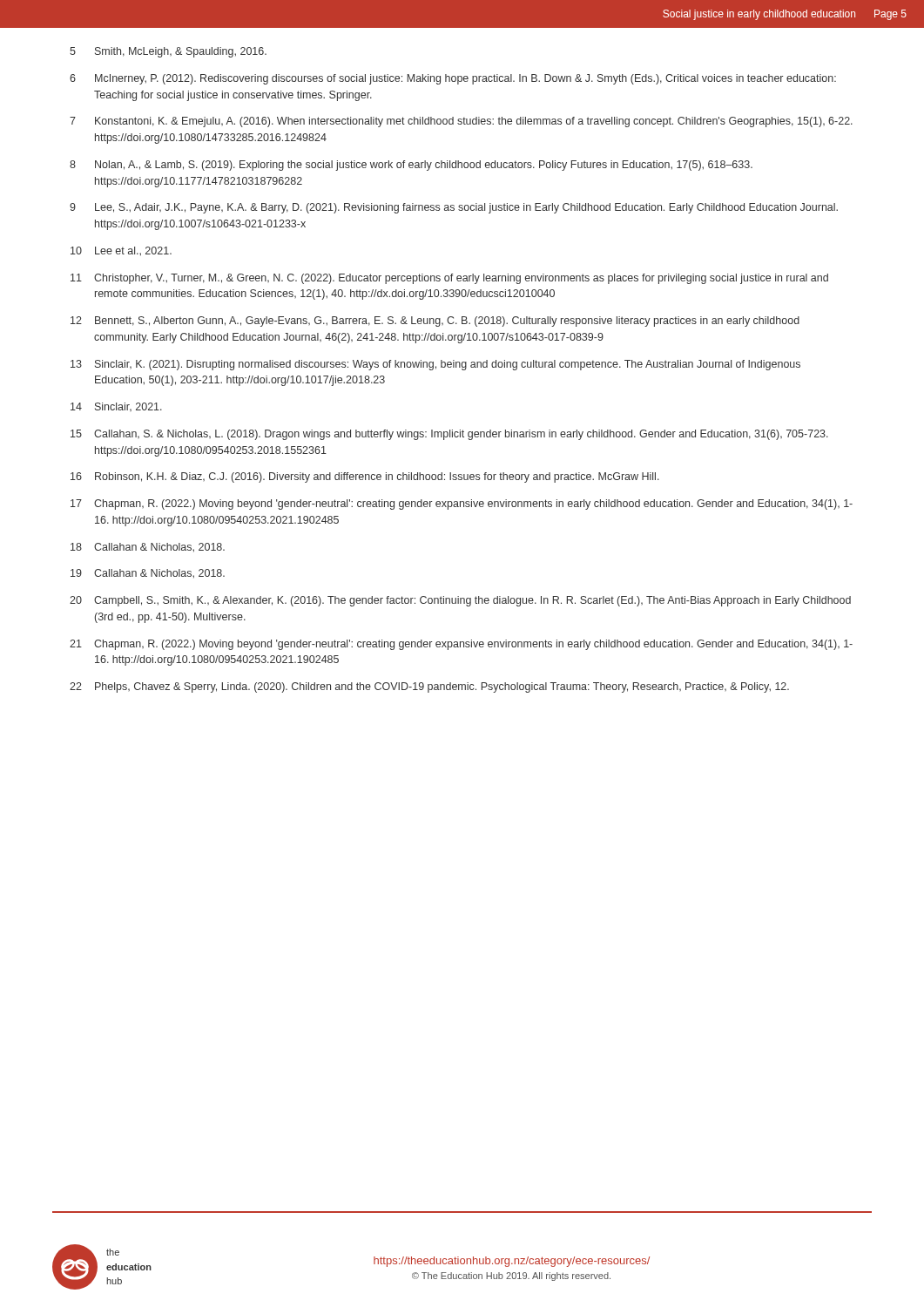This screenshot has width=924, height=1307.
Task: Find the list item that reads "14 Sinclair, 2021."
Action: coord(116,407)
